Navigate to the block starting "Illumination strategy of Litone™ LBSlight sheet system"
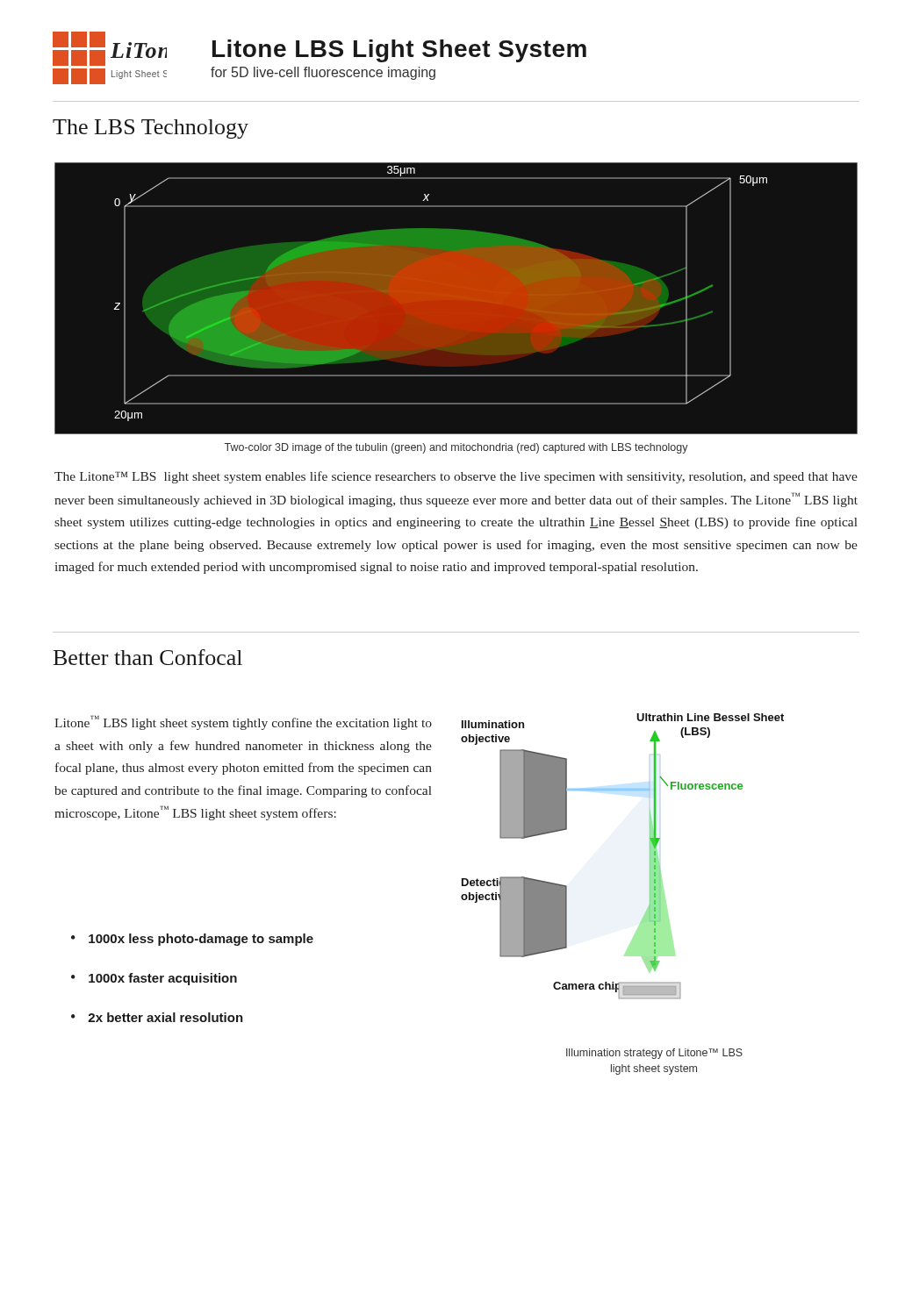912x1316 pixels. [654, 1061]
